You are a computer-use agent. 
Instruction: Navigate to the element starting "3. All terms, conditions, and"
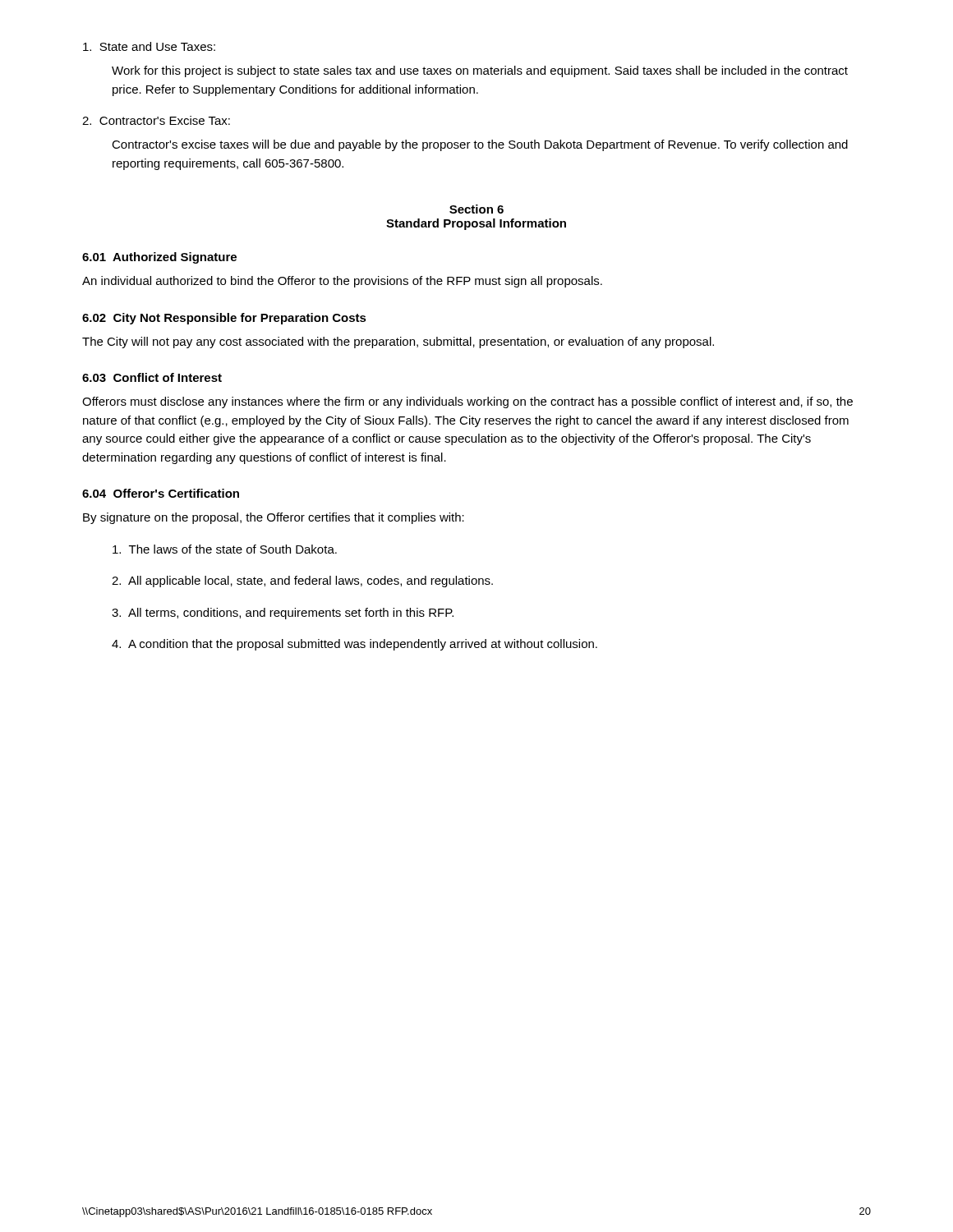pyautogui.click(x=283, y=612)
